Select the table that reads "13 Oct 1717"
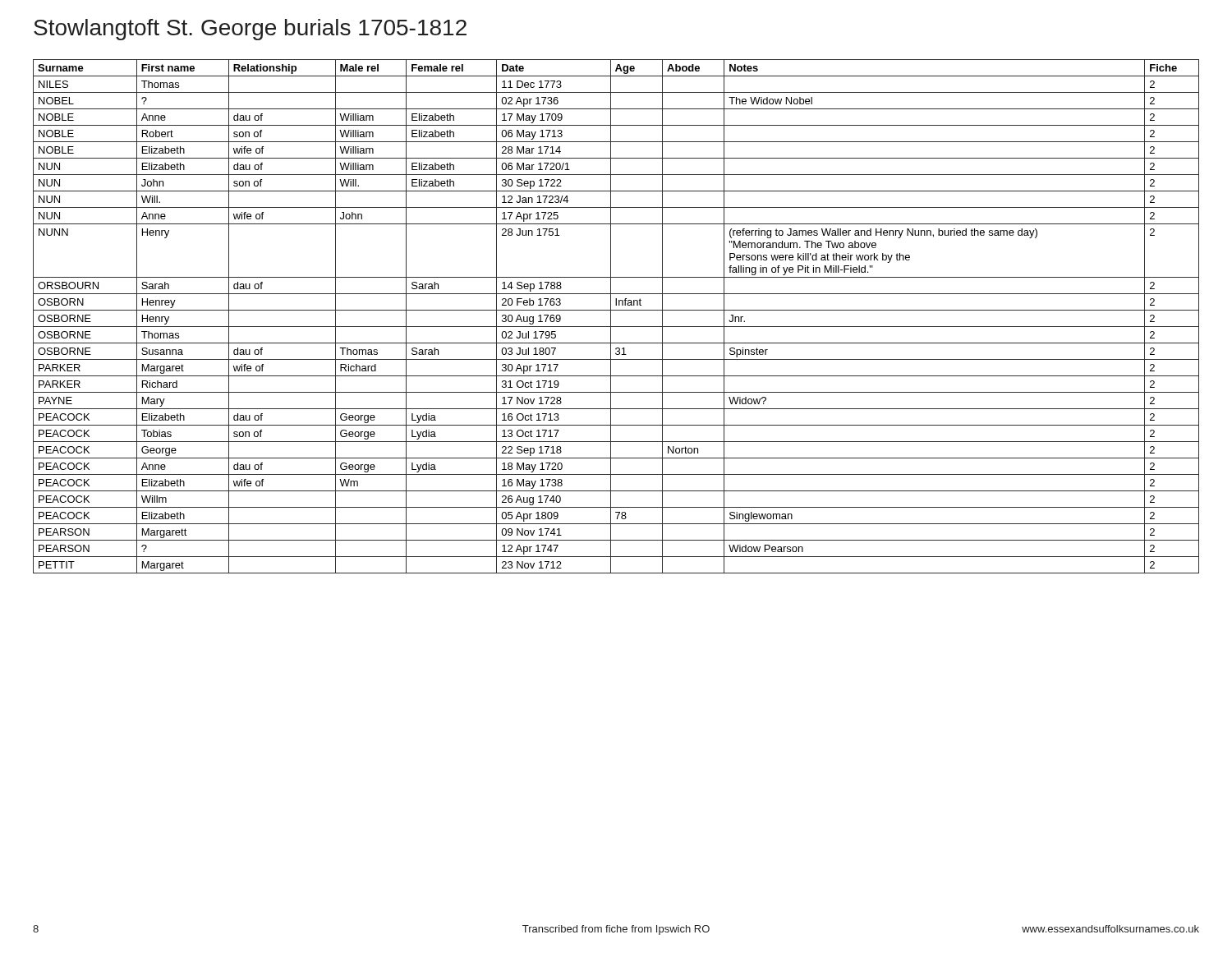 [616, 316]
